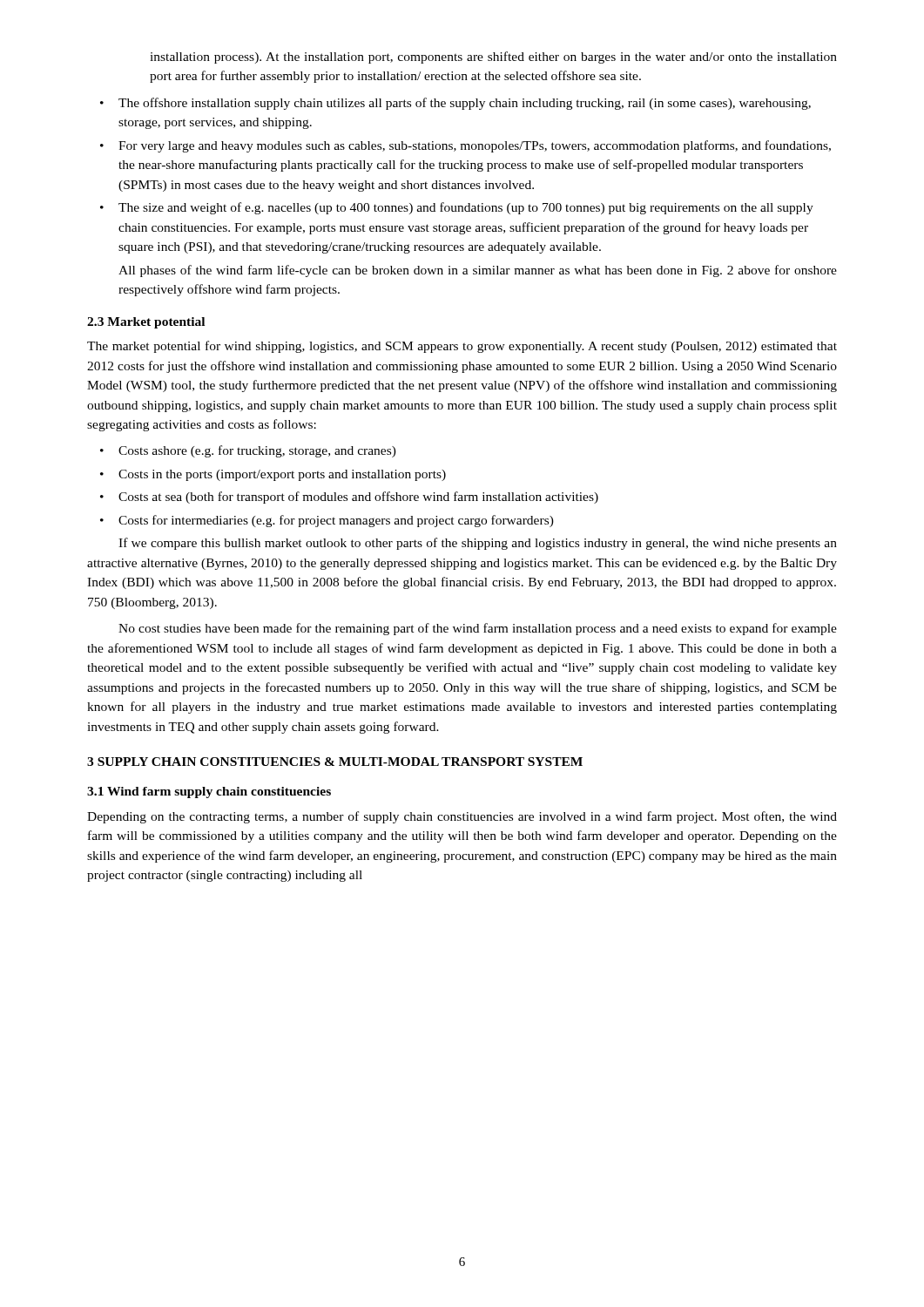Select the text starting "The market potential for wind shipping, logistics, and"
Image resolution: width=924 pixels, height=1307 pixels.
tap(462, 385)
